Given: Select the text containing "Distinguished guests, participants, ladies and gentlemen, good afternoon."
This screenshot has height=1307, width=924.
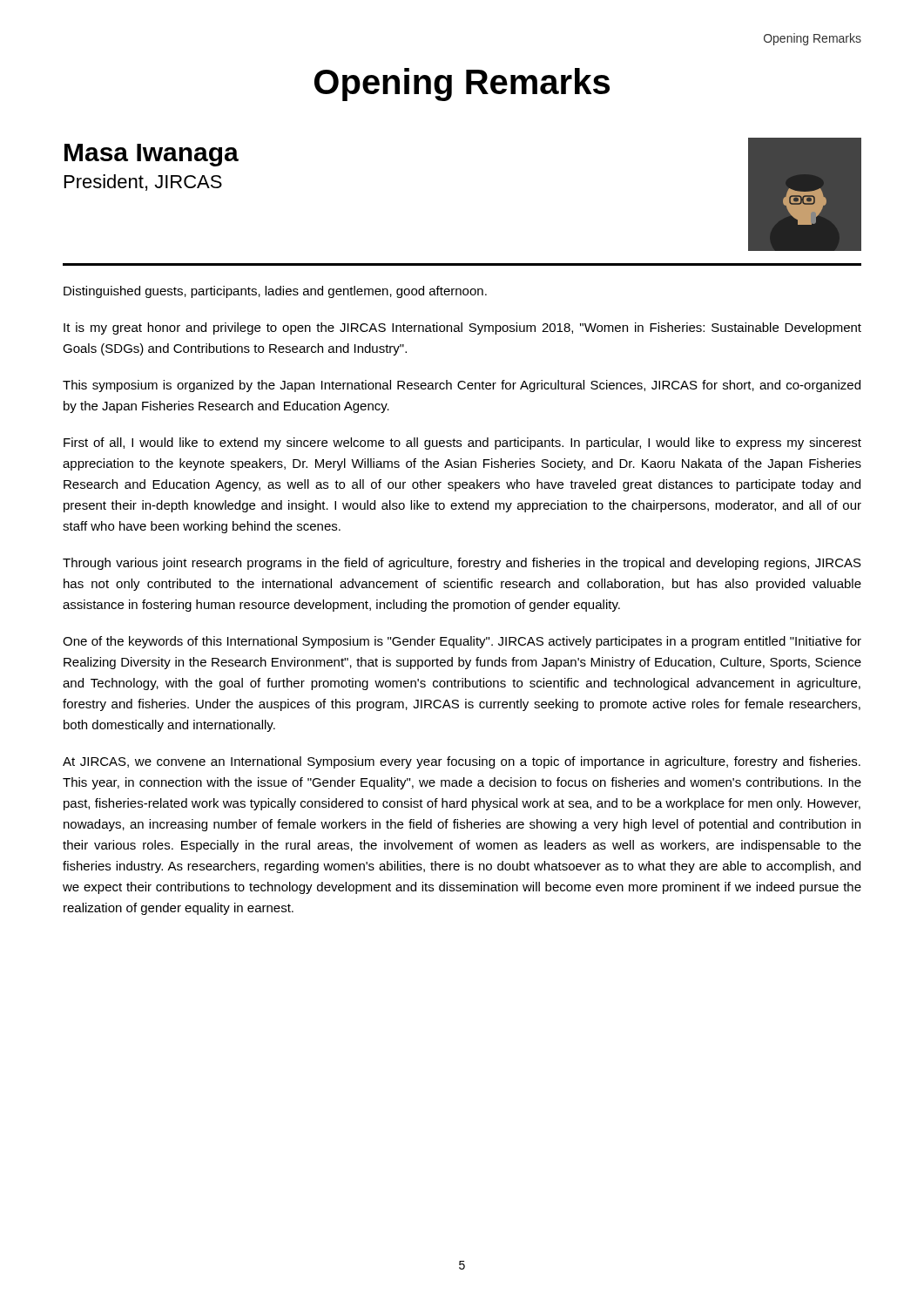Looking at the screenshot, I should click(x=275, y=291).
